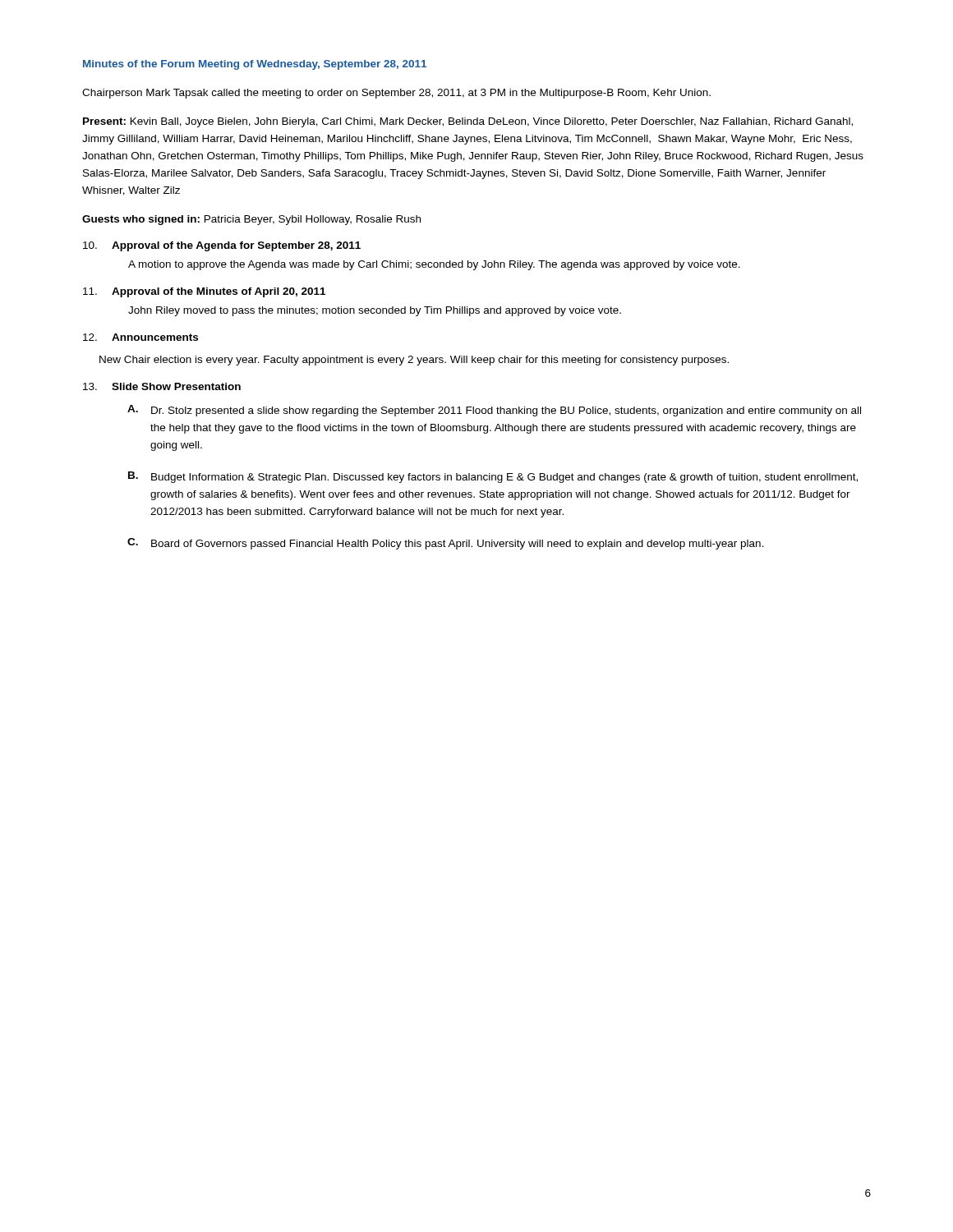953x1232 pixels.
Task: Find the section header containing "Minutes of the Forum Meeting of Wednesday, September"
Action: [254, 64]
